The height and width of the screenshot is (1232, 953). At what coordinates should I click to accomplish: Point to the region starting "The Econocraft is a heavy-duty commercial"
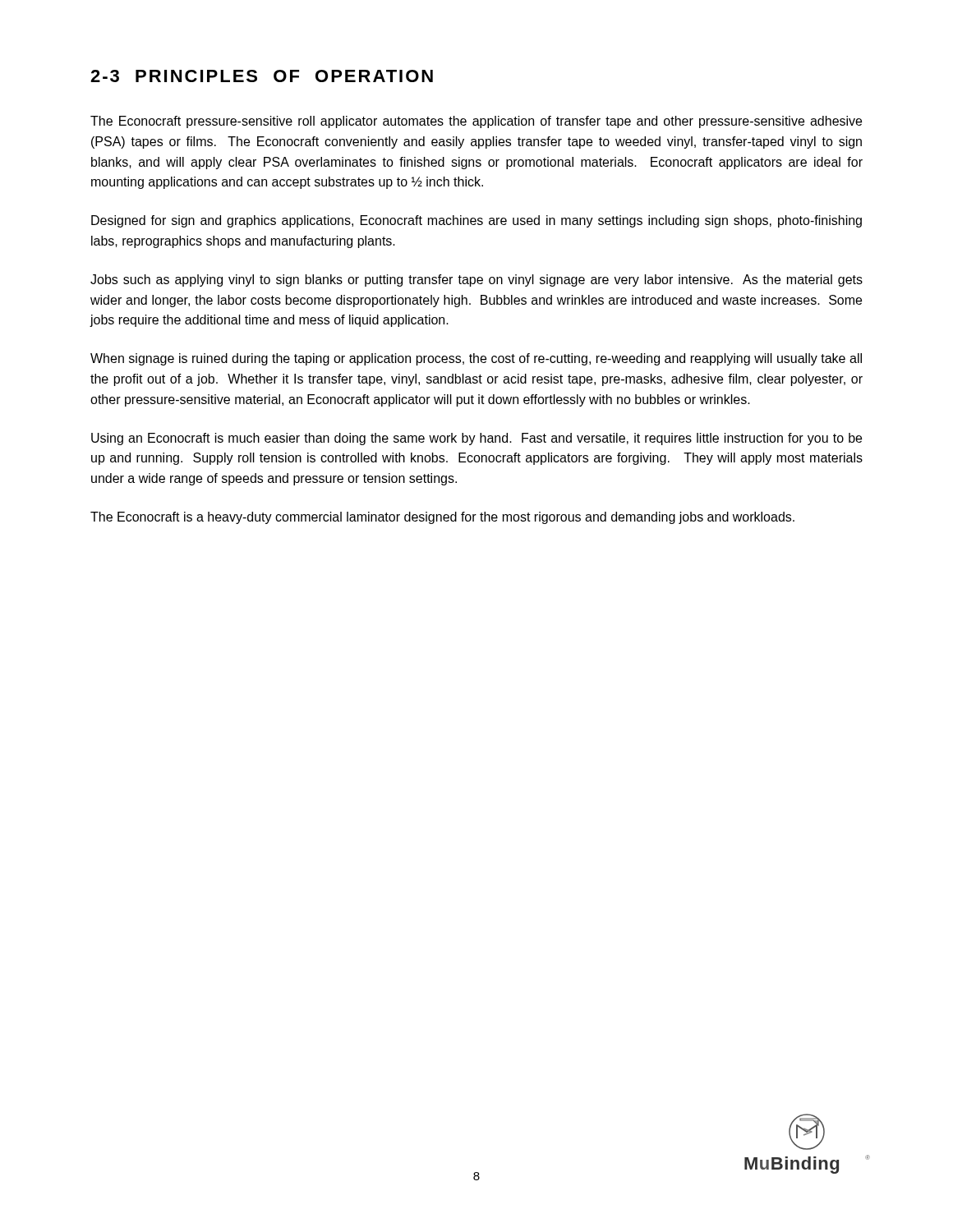tap(443, 517)
